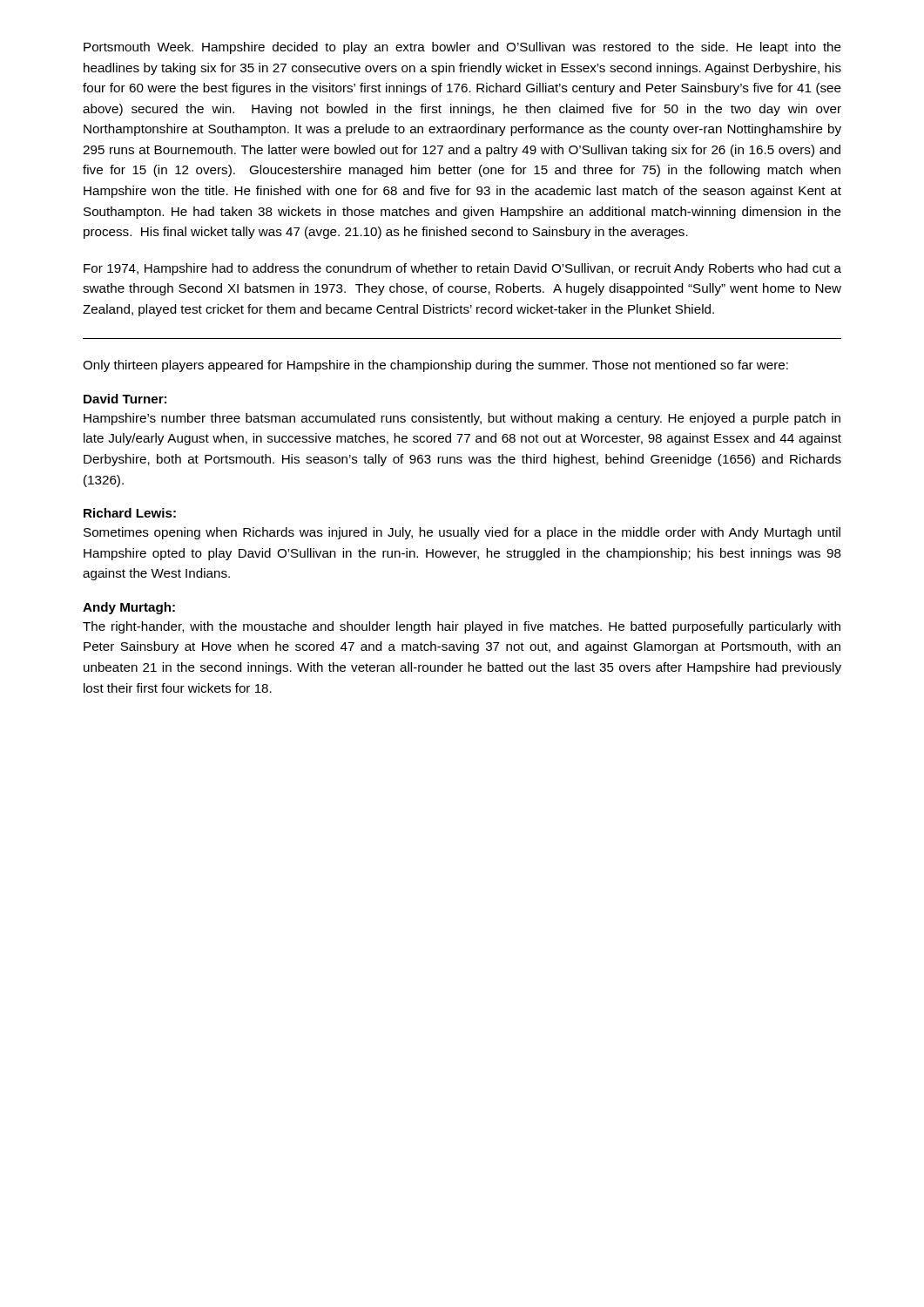The height and width of the screenshot is (1307, 924).
Task: Point to "Richard Lewis:"
Action: pyautogui.click(x=130, y=513)
